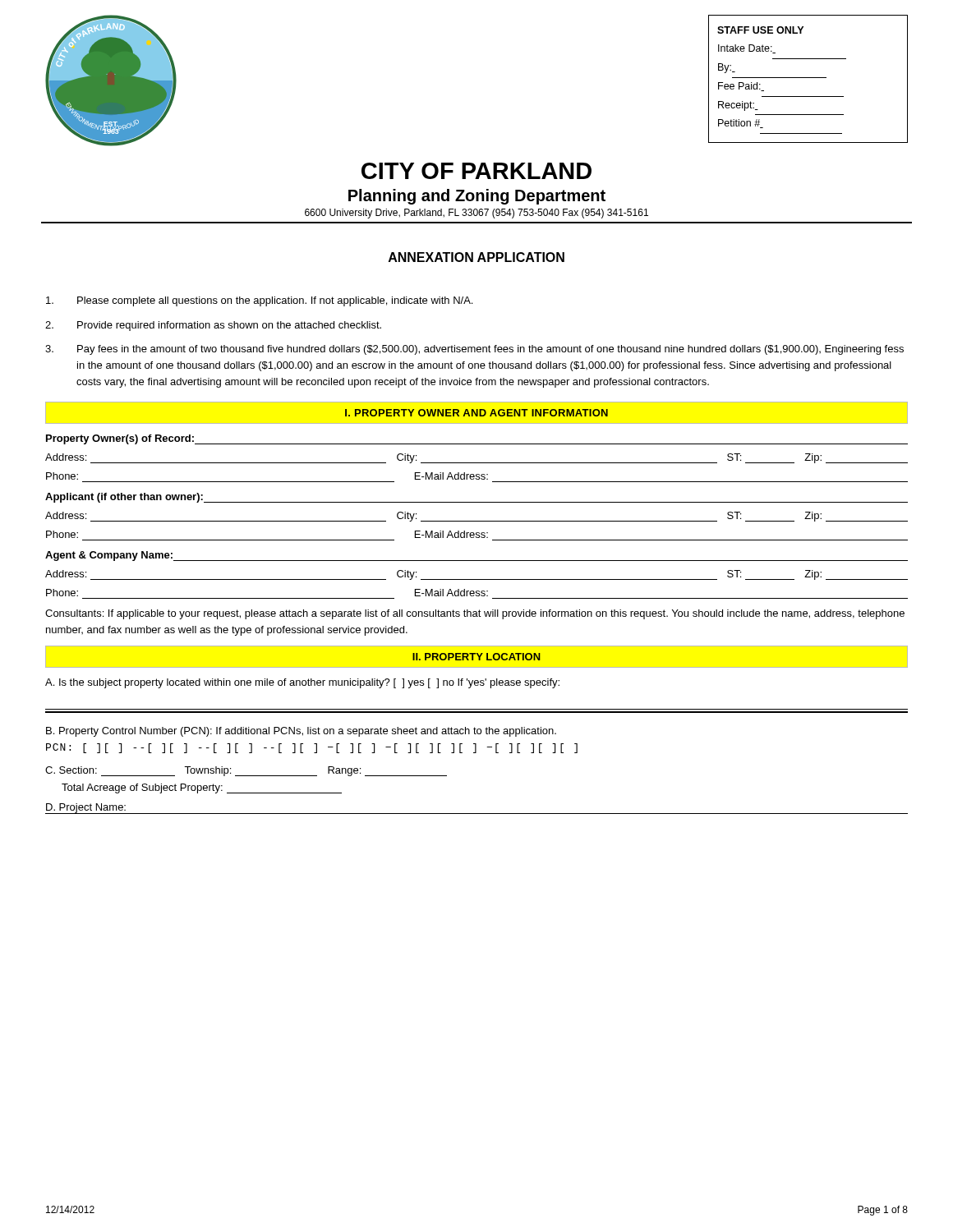Find the block on this page that starts "6600 University Drive,"

click(x=476, y=213)
